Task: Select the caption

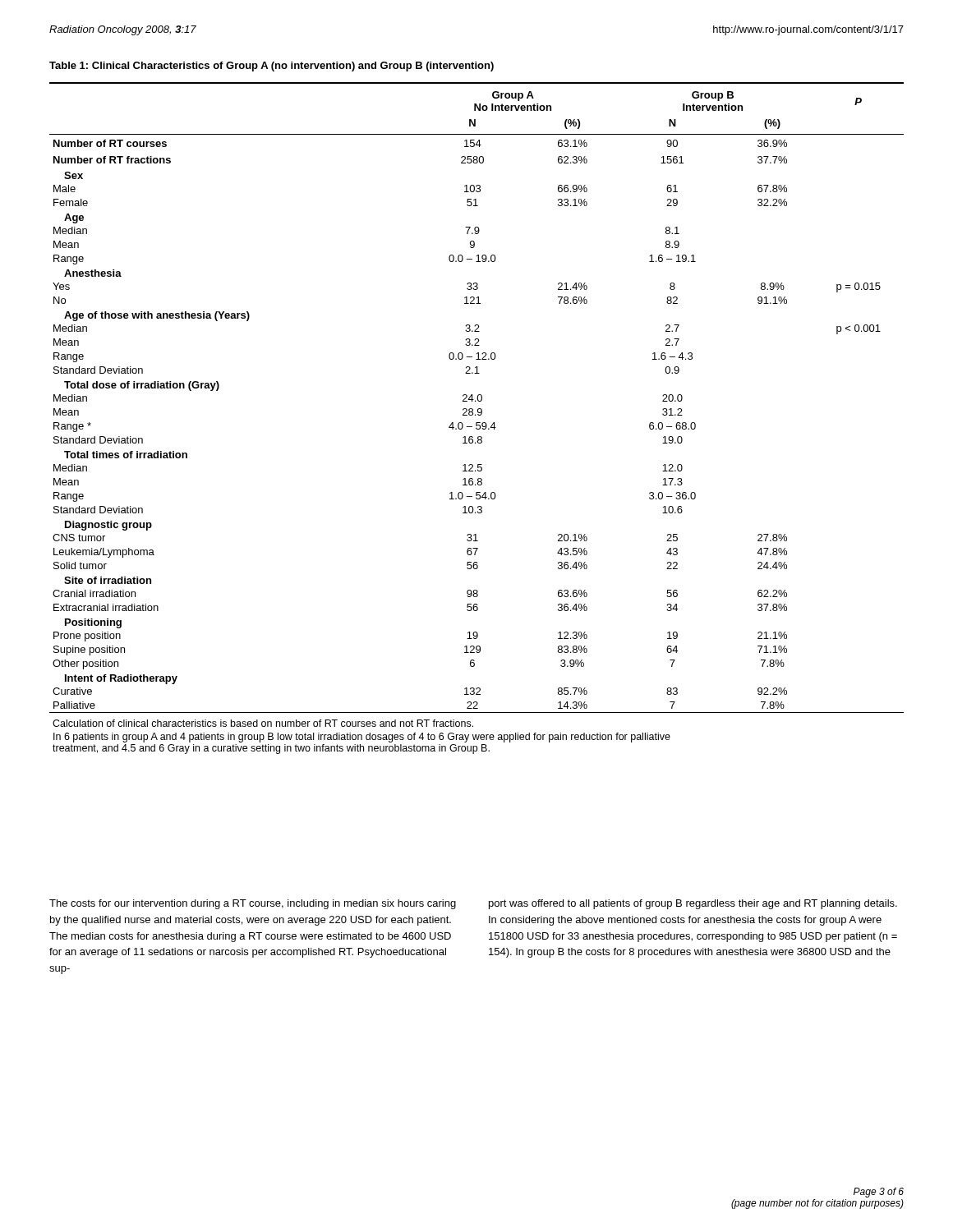Action: (272, 65)
